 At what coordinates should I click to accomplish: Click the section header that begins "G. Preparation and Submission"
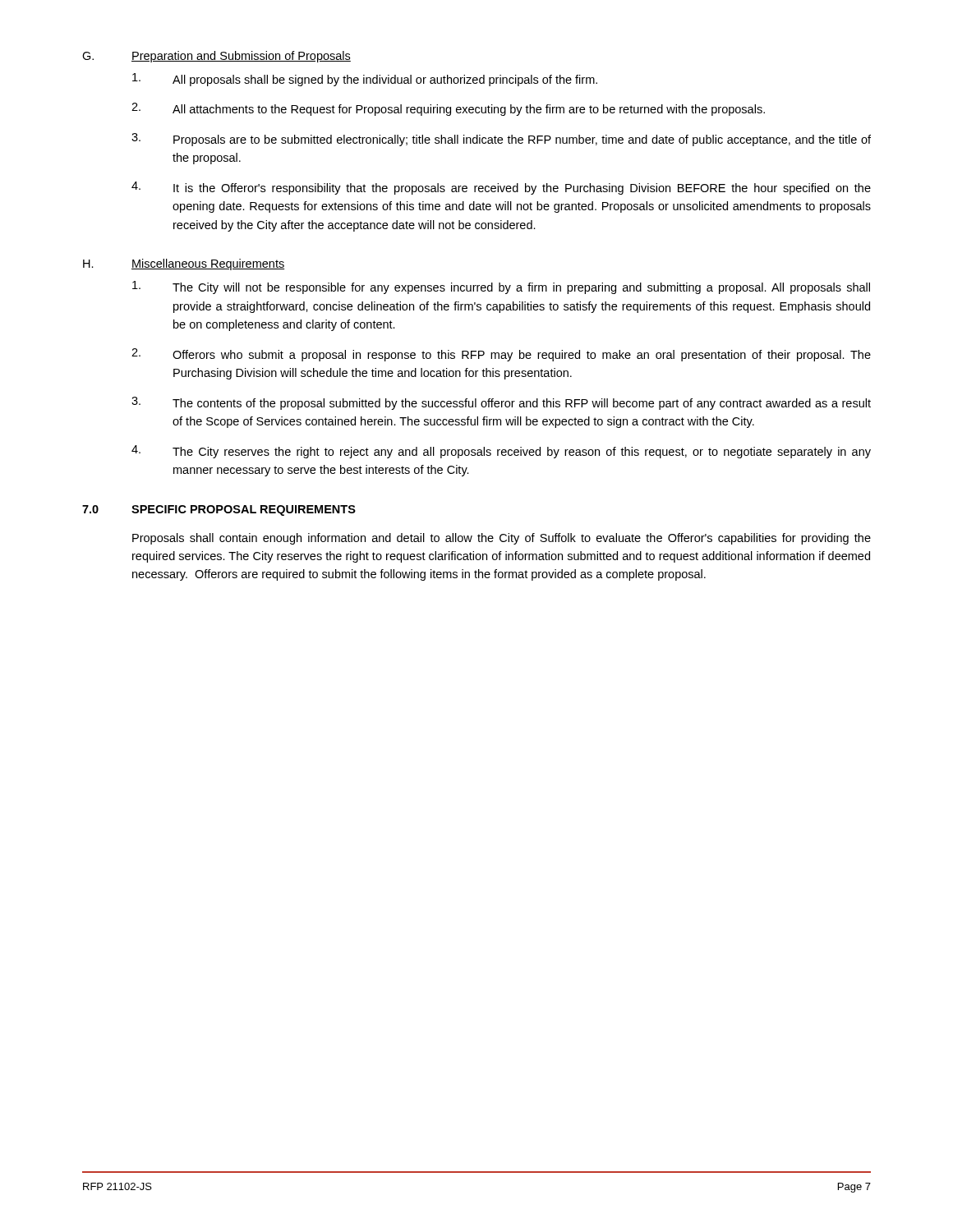click(216, 56)
